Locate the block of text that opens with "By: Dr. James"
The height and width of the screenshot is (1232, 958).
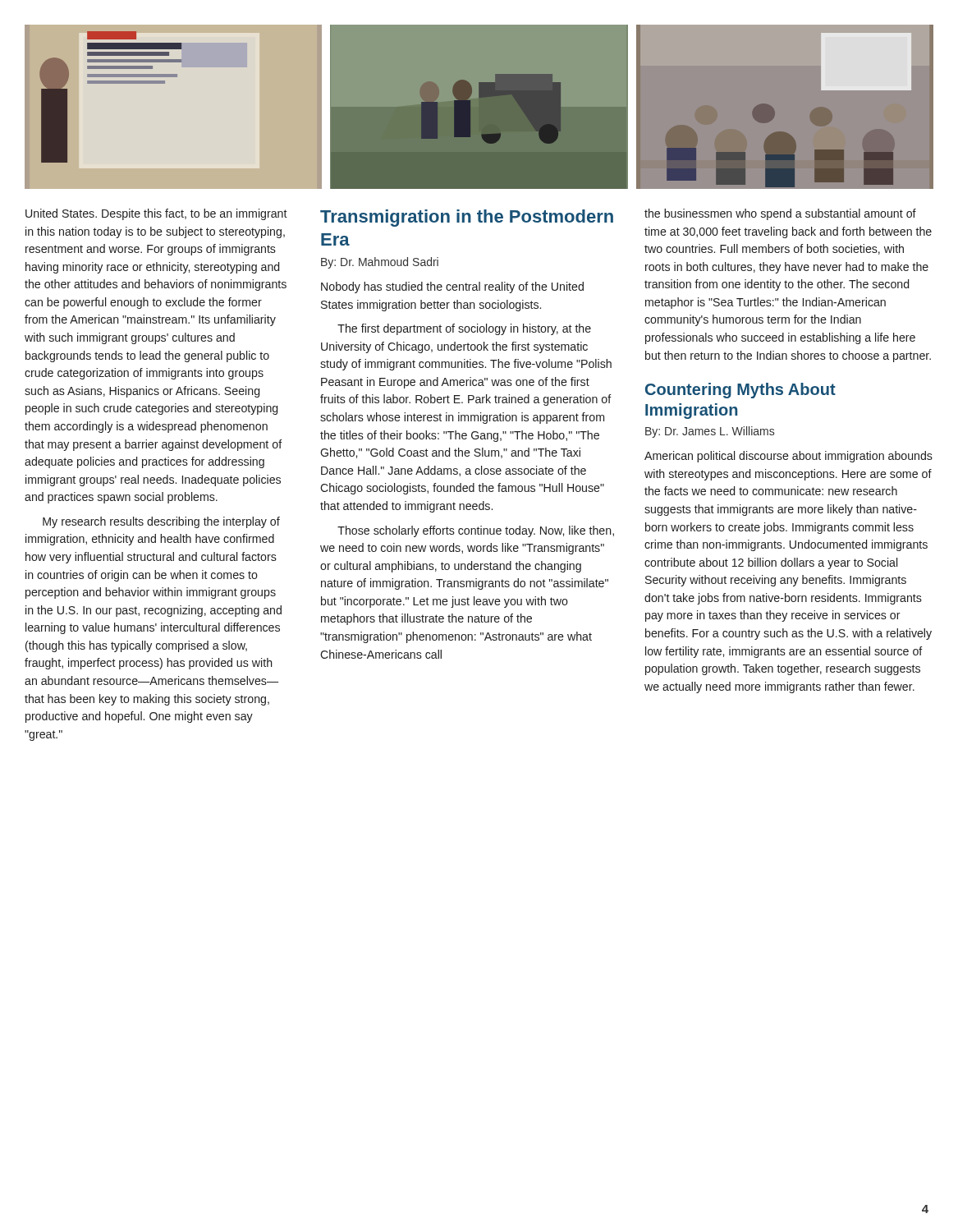[710, 431]
